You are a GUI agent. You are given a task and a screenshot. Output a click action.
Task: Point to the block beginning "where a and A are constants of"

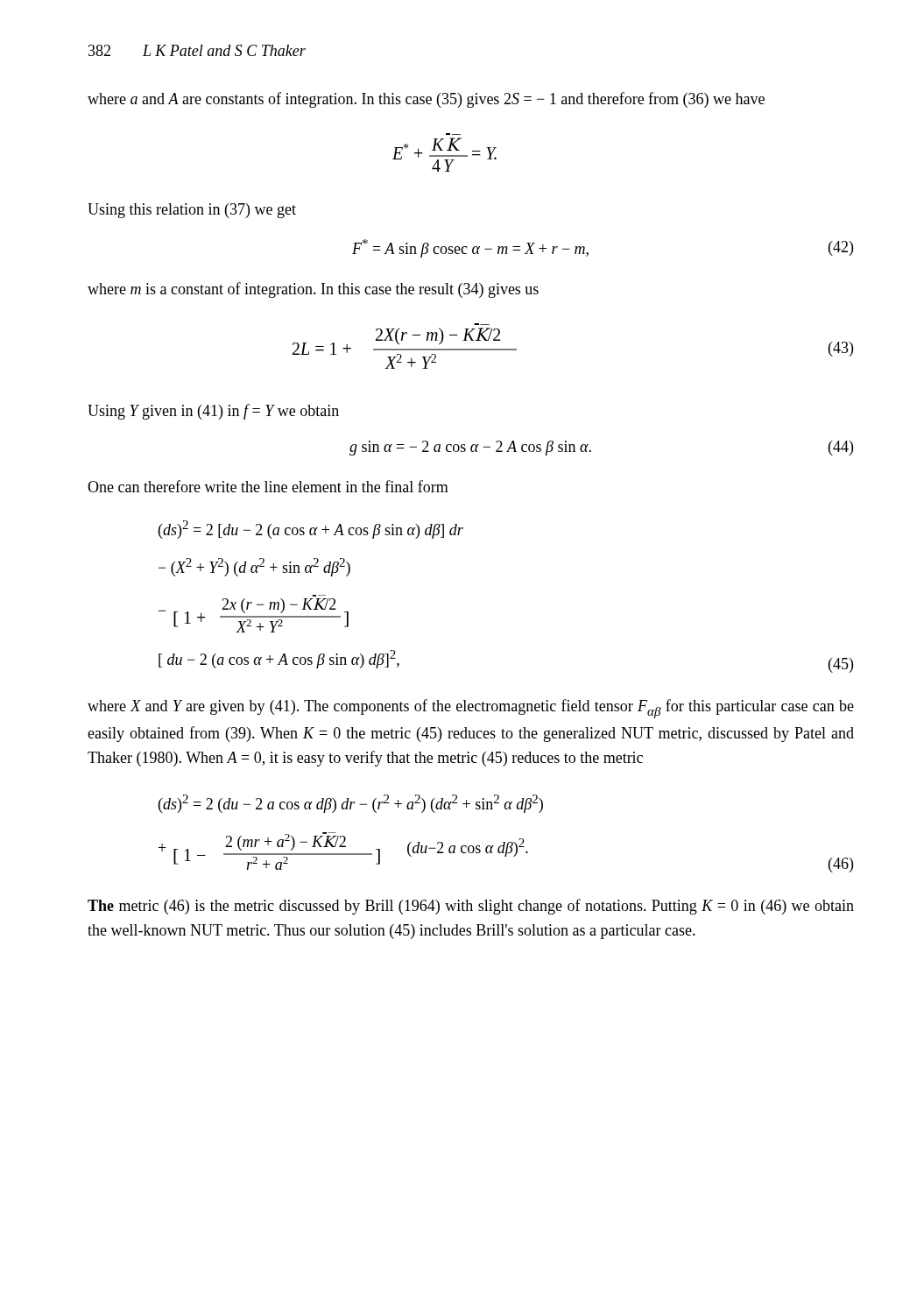(x=471, y=100)
